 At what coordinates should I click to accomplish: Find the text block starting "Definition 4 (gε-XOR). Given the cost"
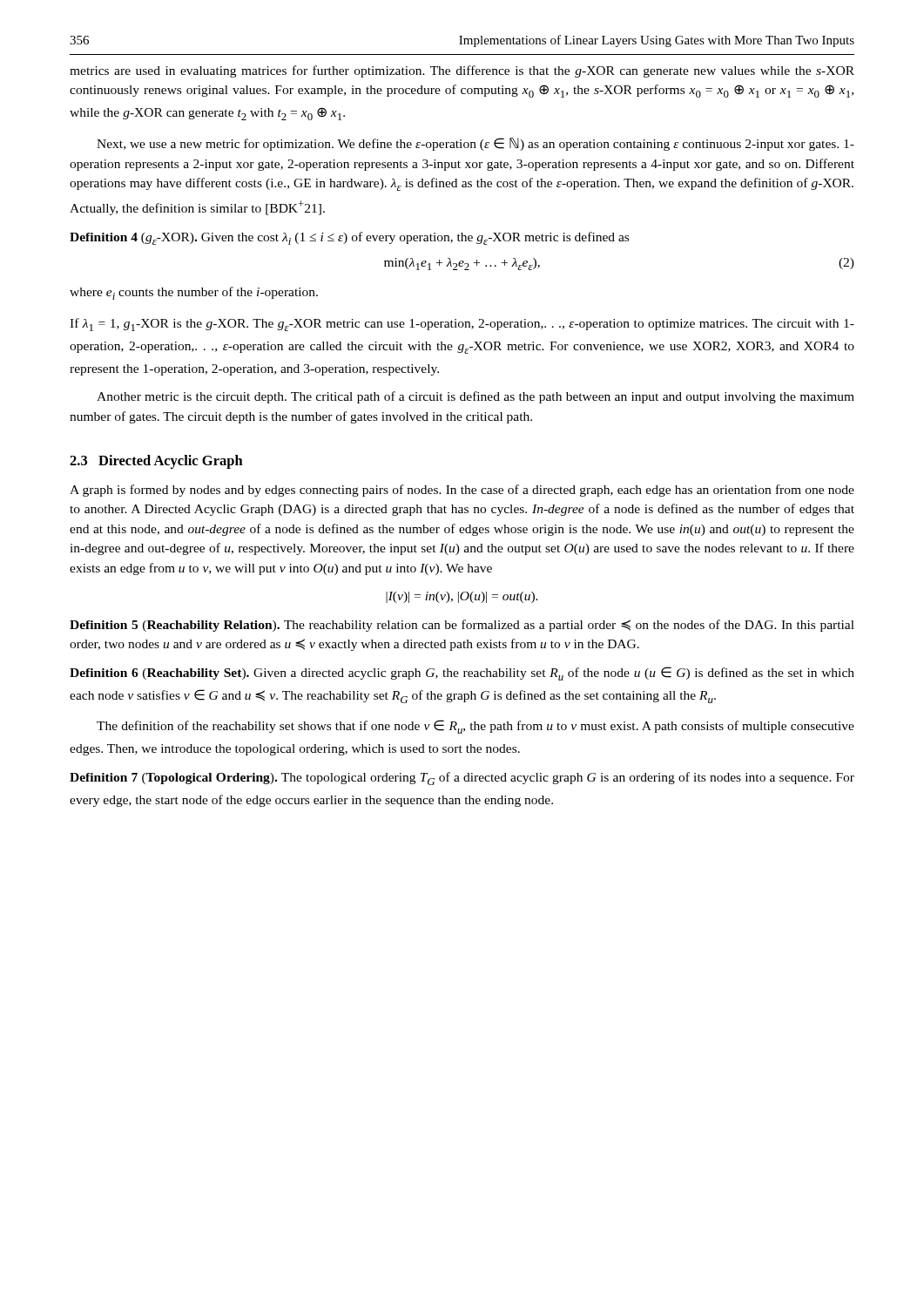pyautogui.click(x=462, y=238)
